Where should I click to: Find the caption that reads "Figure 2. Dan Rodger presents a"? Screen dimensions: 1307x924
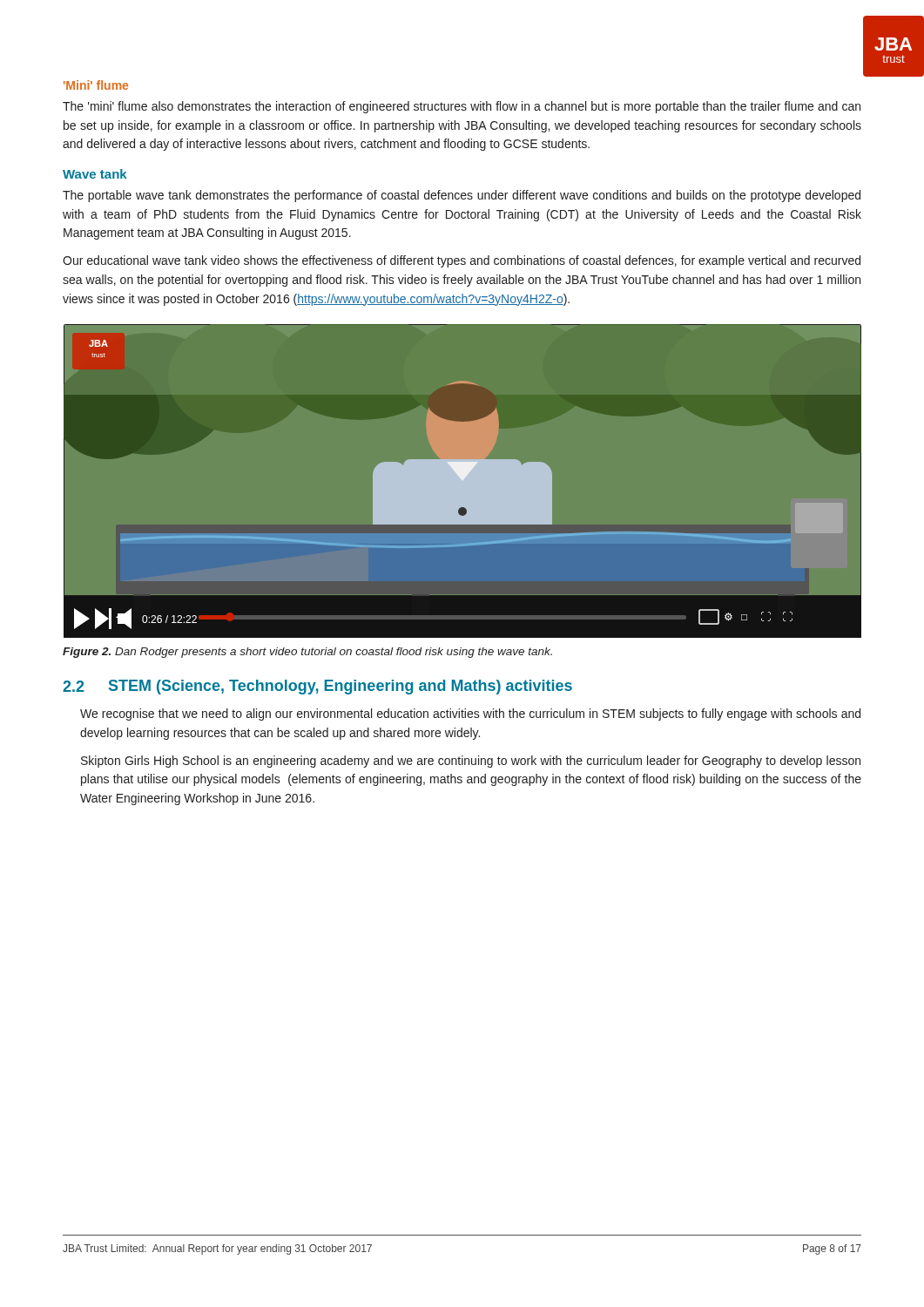coord(308,652)
